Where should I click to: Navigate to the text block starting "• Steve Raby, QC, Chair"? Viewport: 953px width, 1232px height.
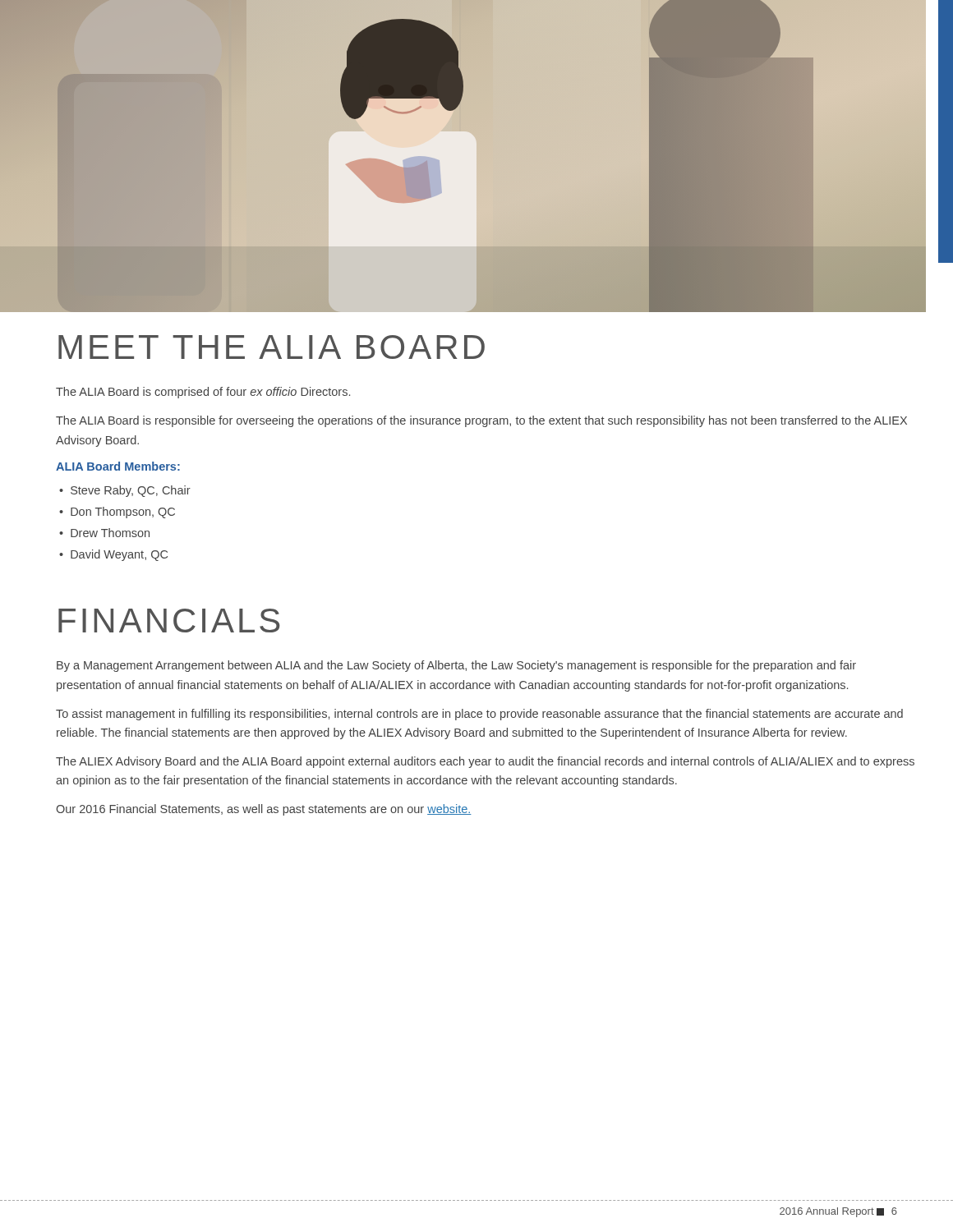125,490
